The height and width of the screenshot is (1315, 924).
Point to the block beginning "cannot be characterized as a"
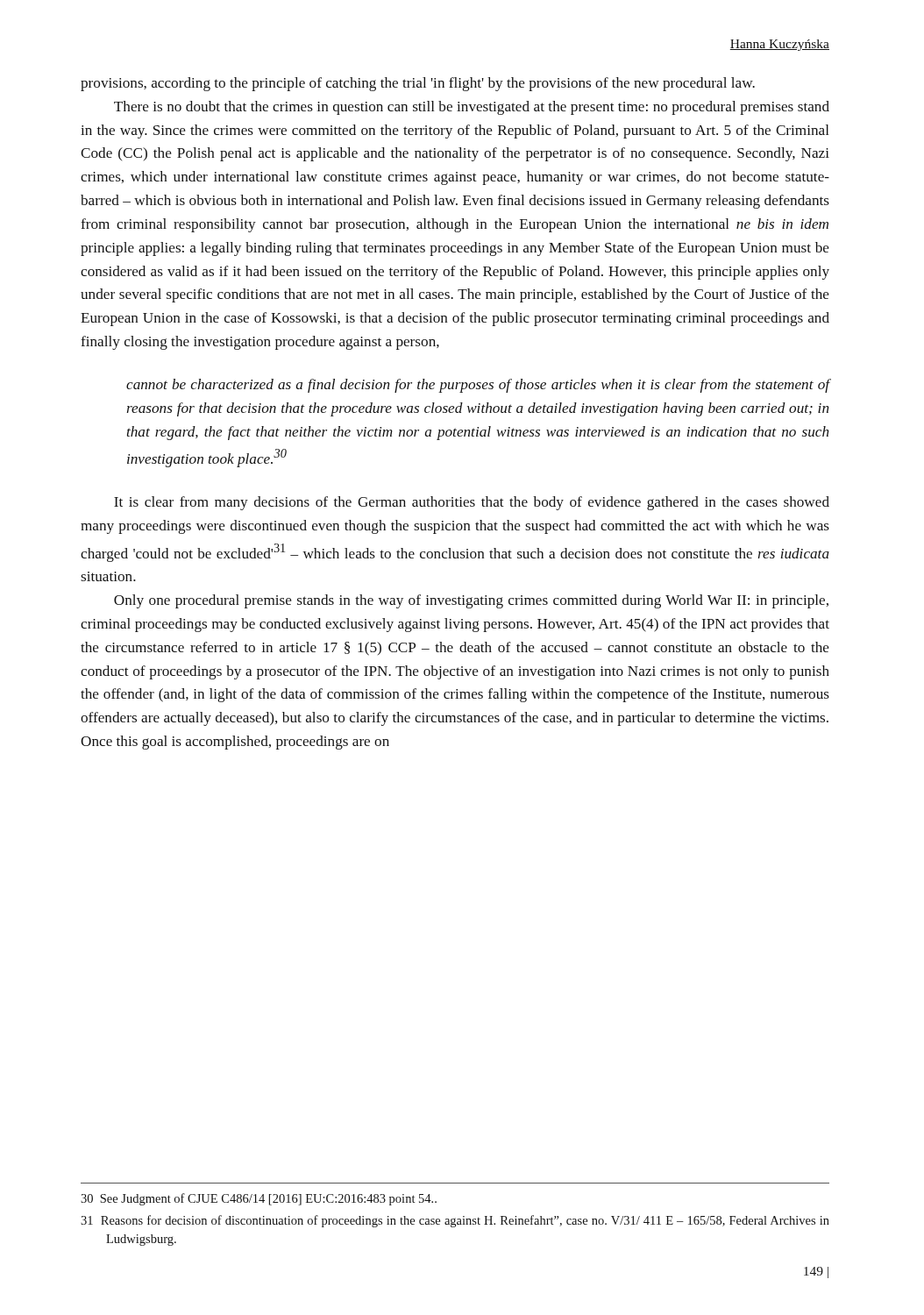tap(478, 422)
